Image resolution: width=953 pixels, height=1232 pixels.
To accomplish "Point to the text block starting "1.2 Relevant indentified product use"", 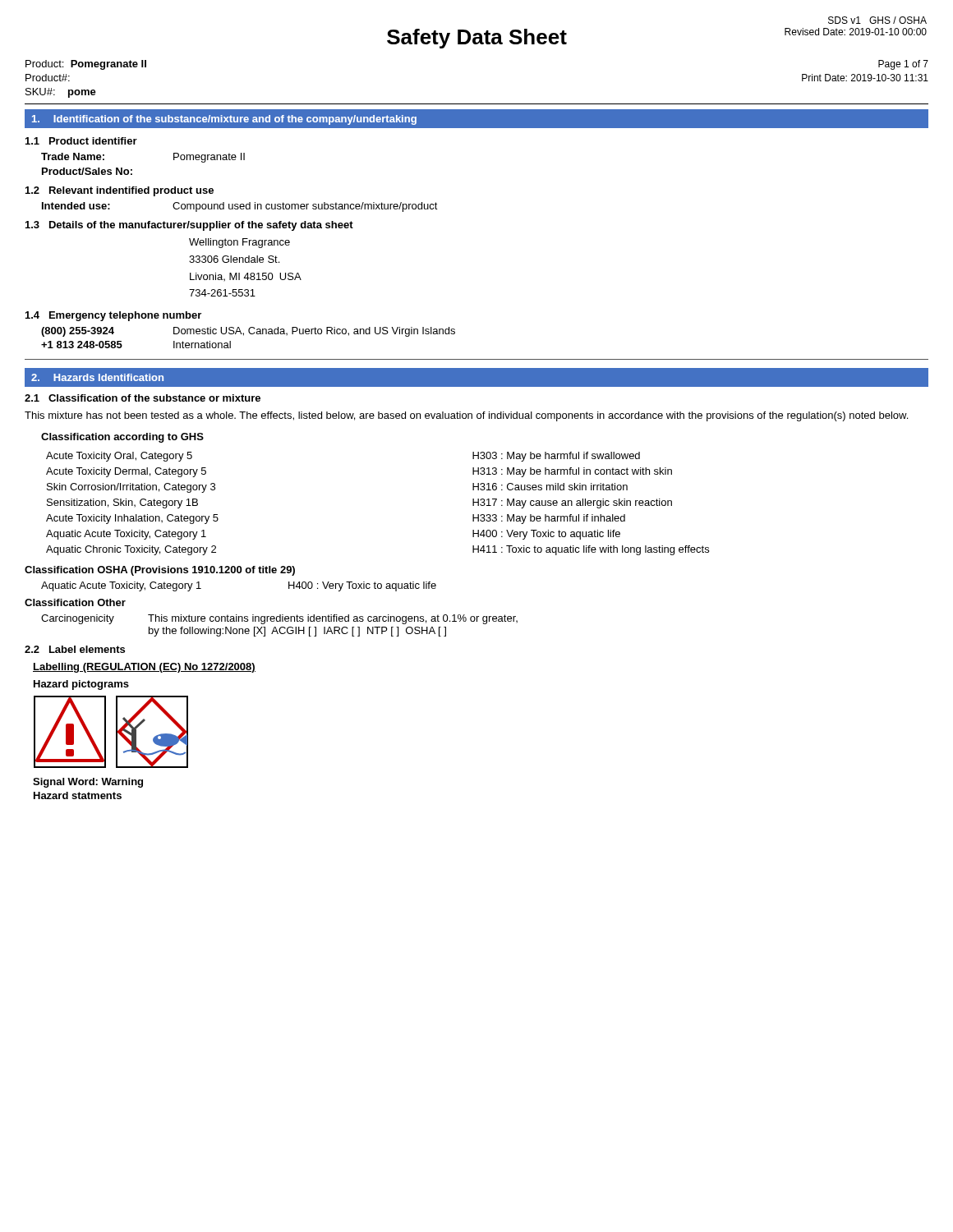I will 119,190.
